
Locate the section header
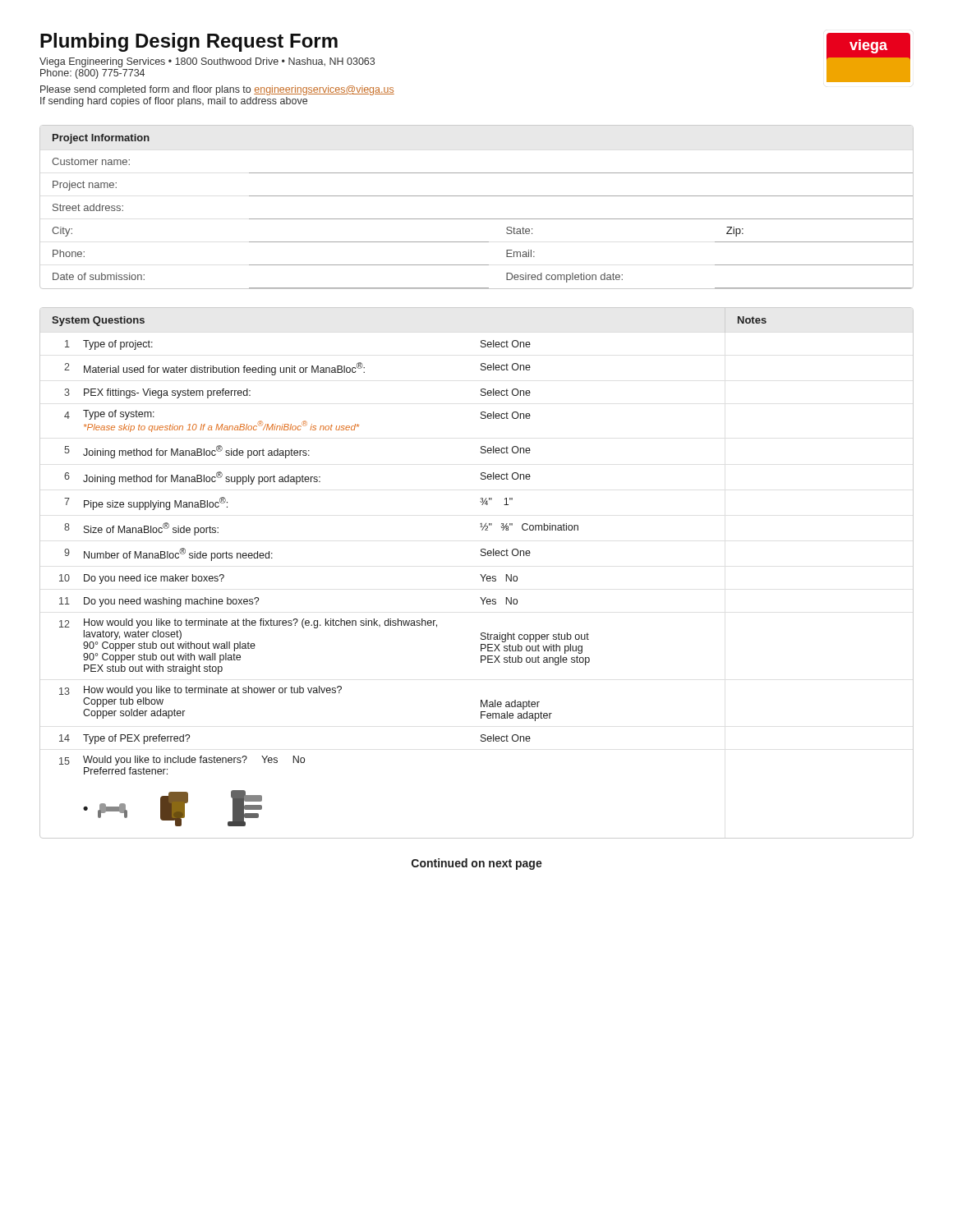tap(101, 138)
